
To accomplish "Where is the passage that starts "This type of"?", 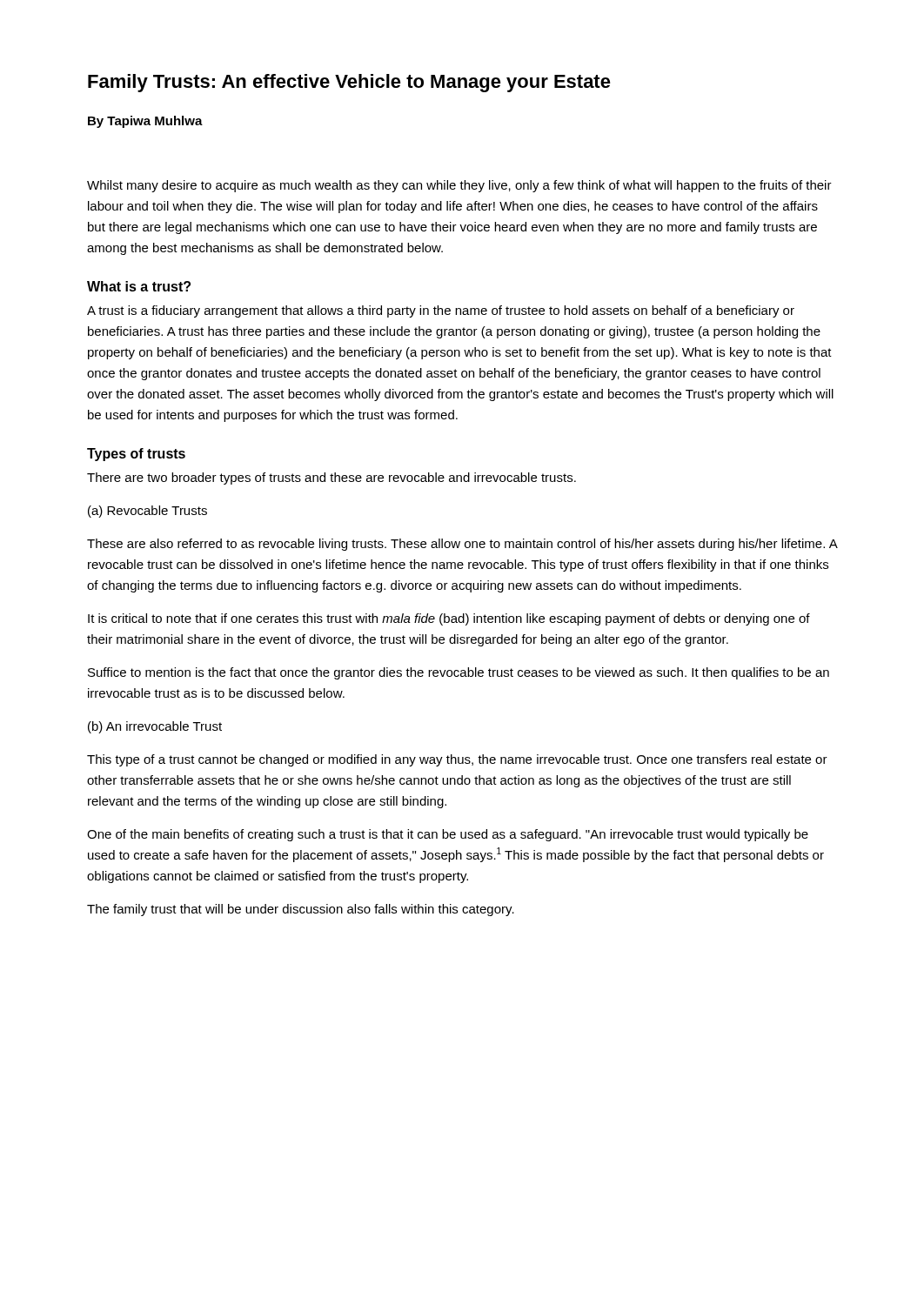I will tap(457, 780).
